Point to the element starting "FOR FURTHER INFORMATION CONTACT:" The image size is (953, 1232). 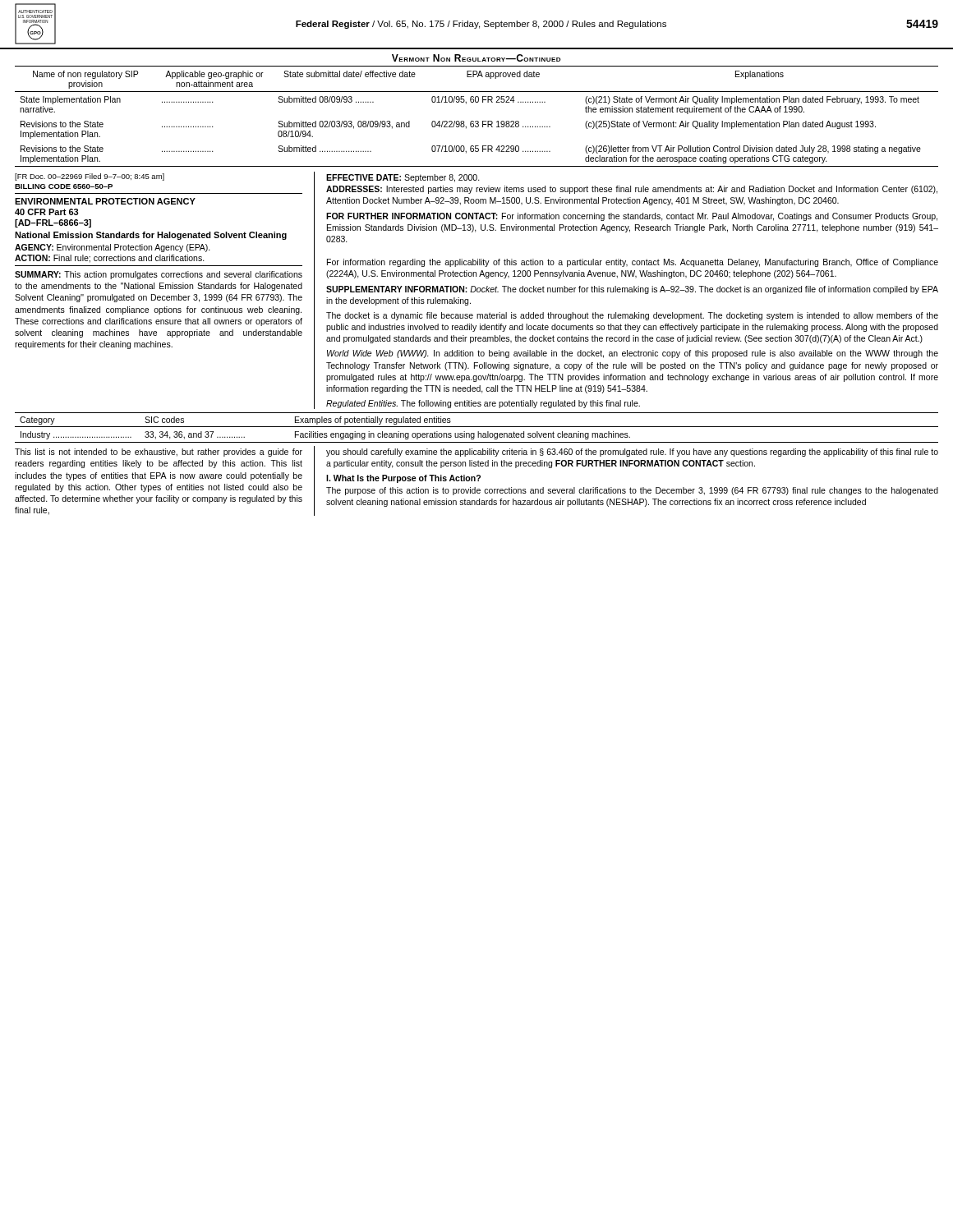632,217
